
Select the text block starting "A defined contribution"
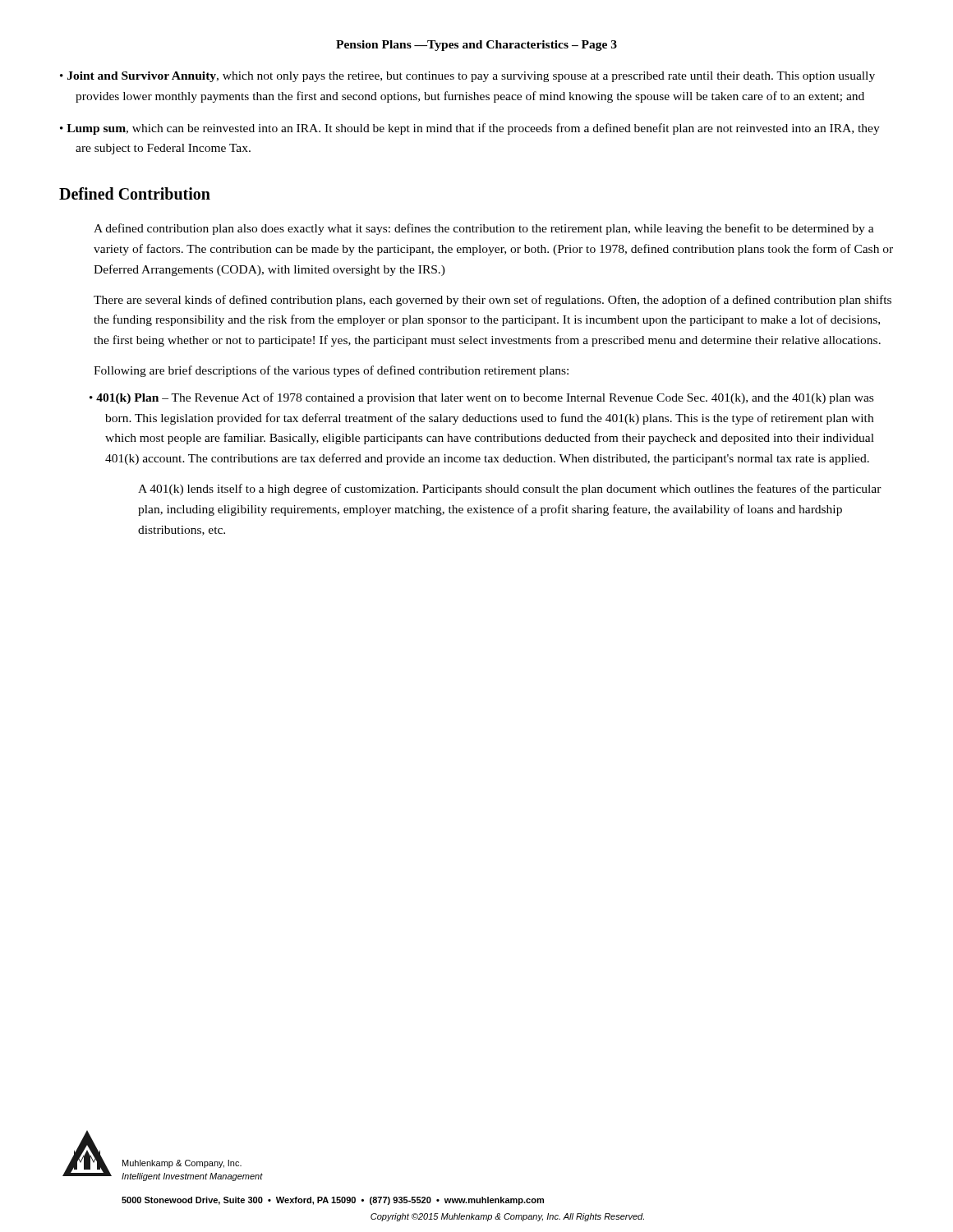pos(493,248)
